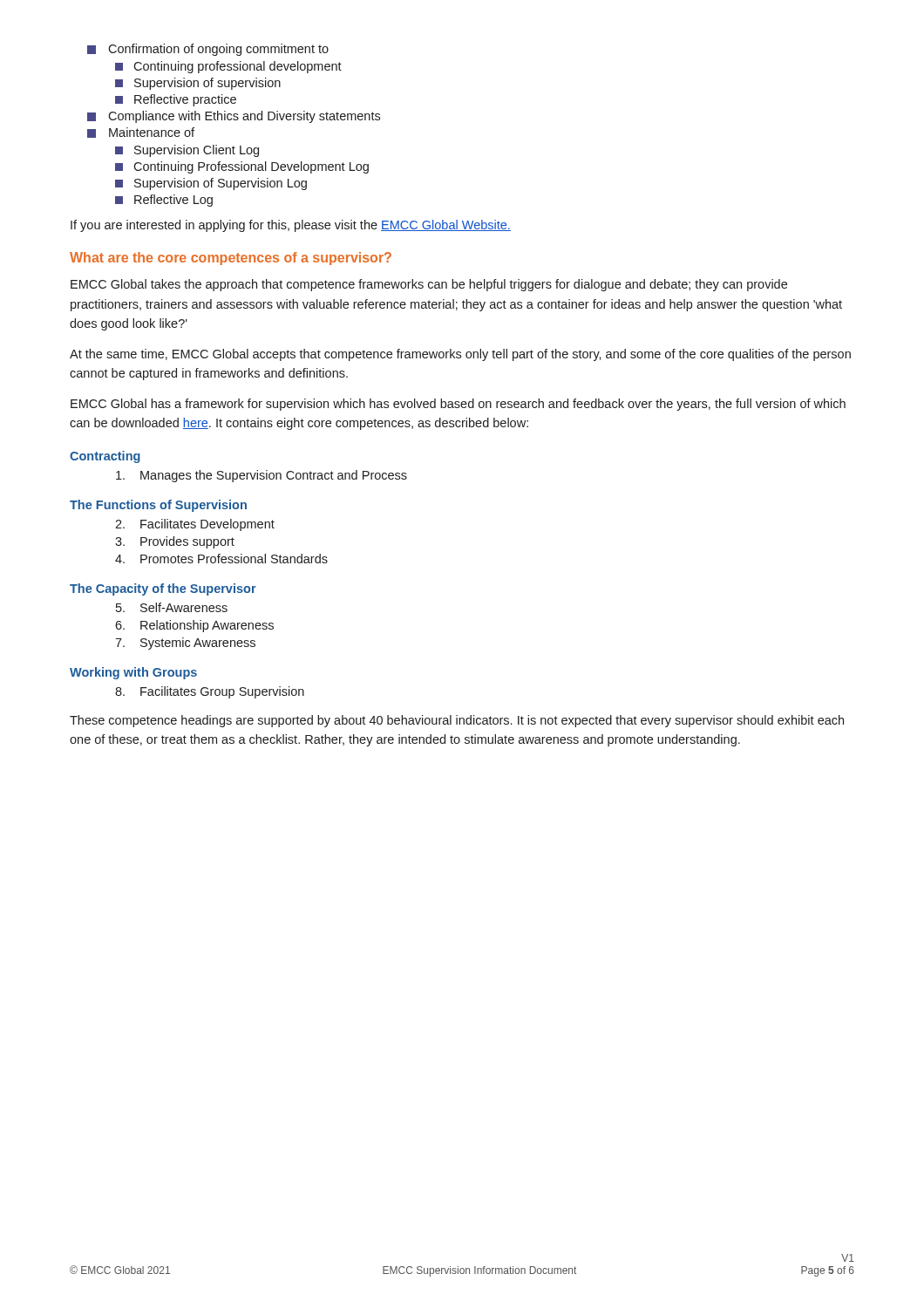The height and width of the screenshot is (1308, 924).
Task: Locate the region starting "The Capacity of"
Action: point(163,588)
